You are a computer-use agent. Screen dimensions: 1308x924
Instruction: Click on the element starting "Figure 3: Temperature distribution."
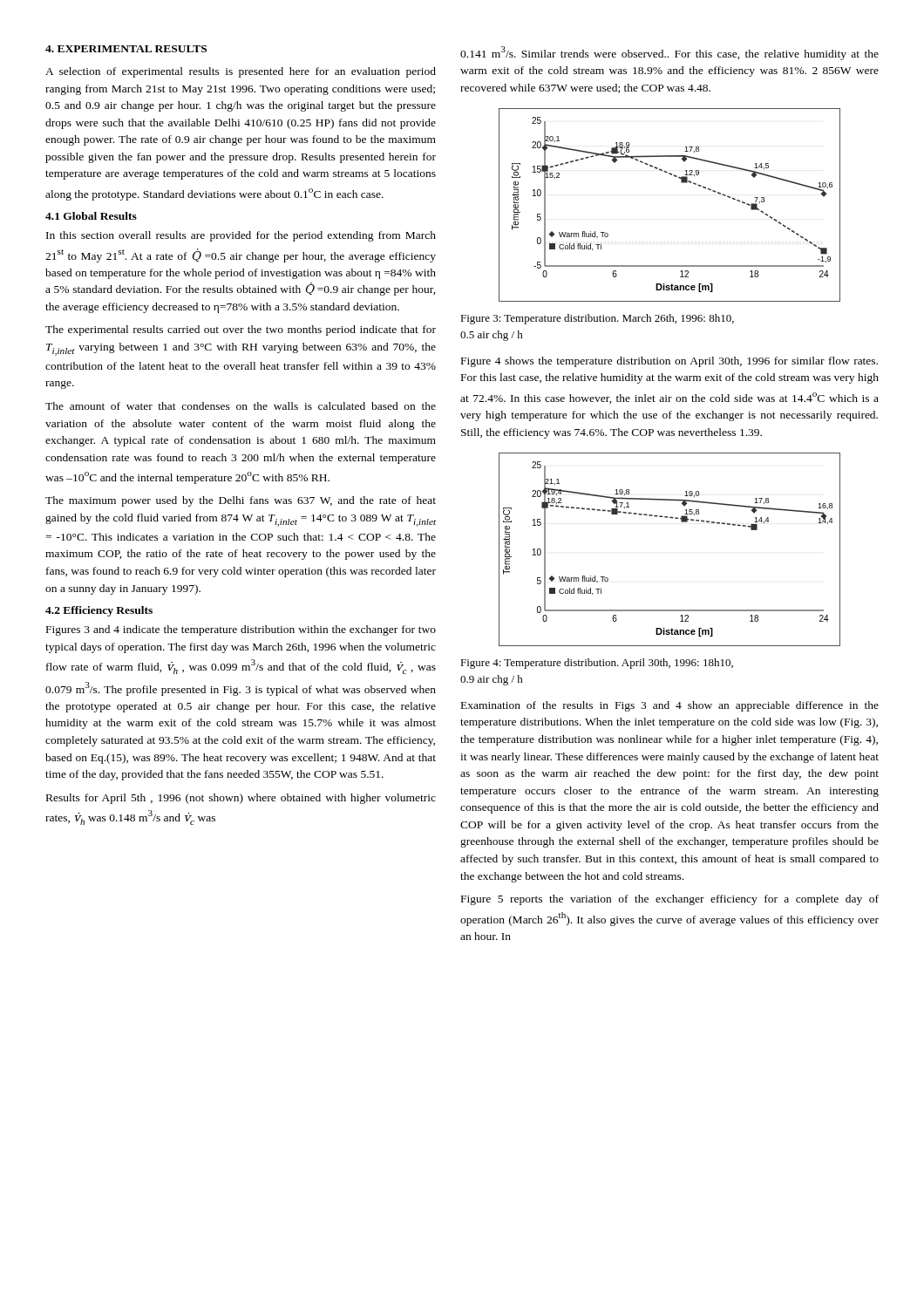click(x=669, y=327)
